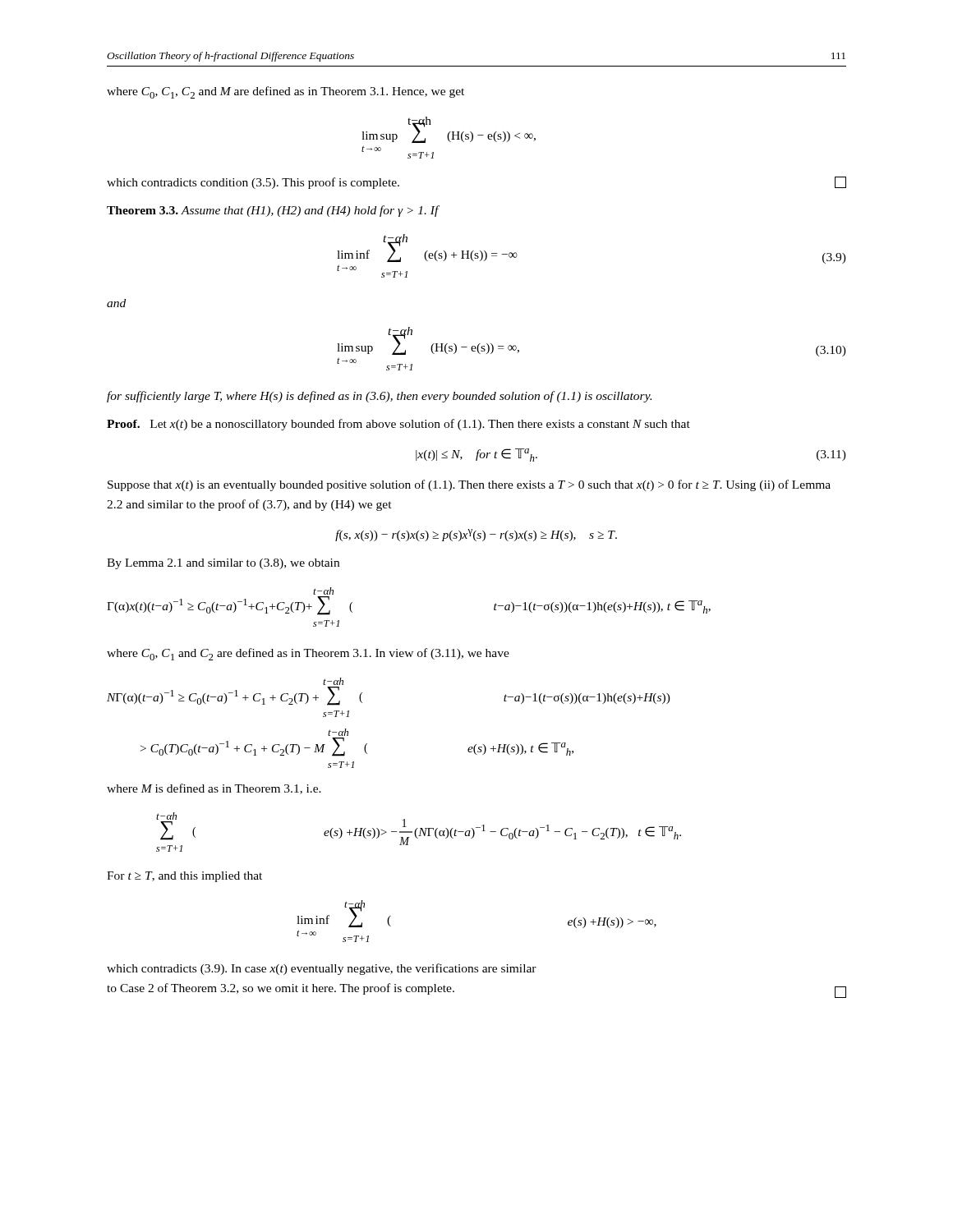Image resolution: width=953 pixels, height=1232 pixels.
Task: Point to the block starting "Γ(α)x(t)(t−a)−1 ≥ C0(t−a)−1+C1+C2(T)+ t−αh ∑"
Action: pyautogui.click(x=323, y=591)
